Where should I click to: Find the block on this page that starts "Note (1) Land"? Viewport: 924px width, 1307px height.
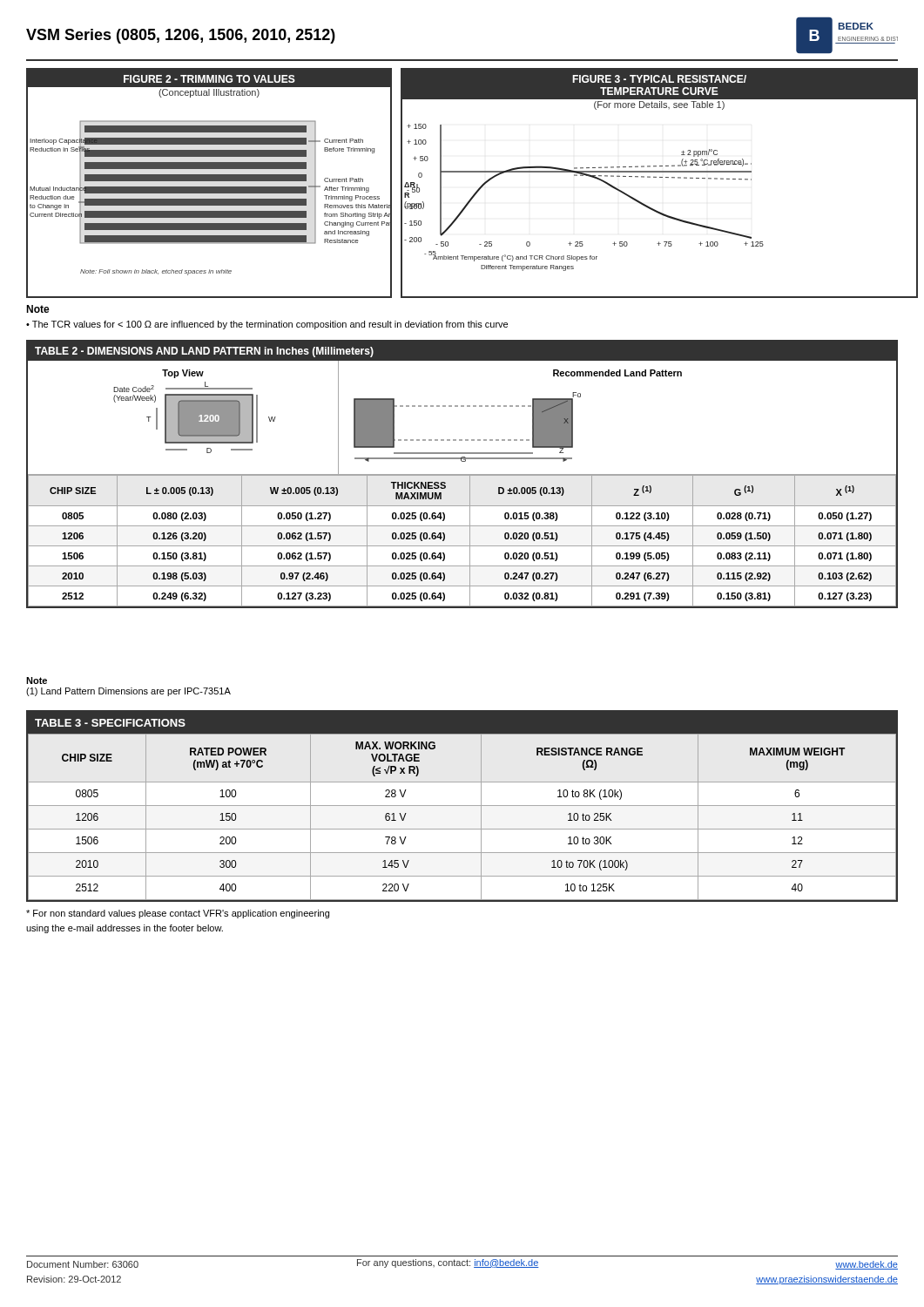(x=37, y=681)
